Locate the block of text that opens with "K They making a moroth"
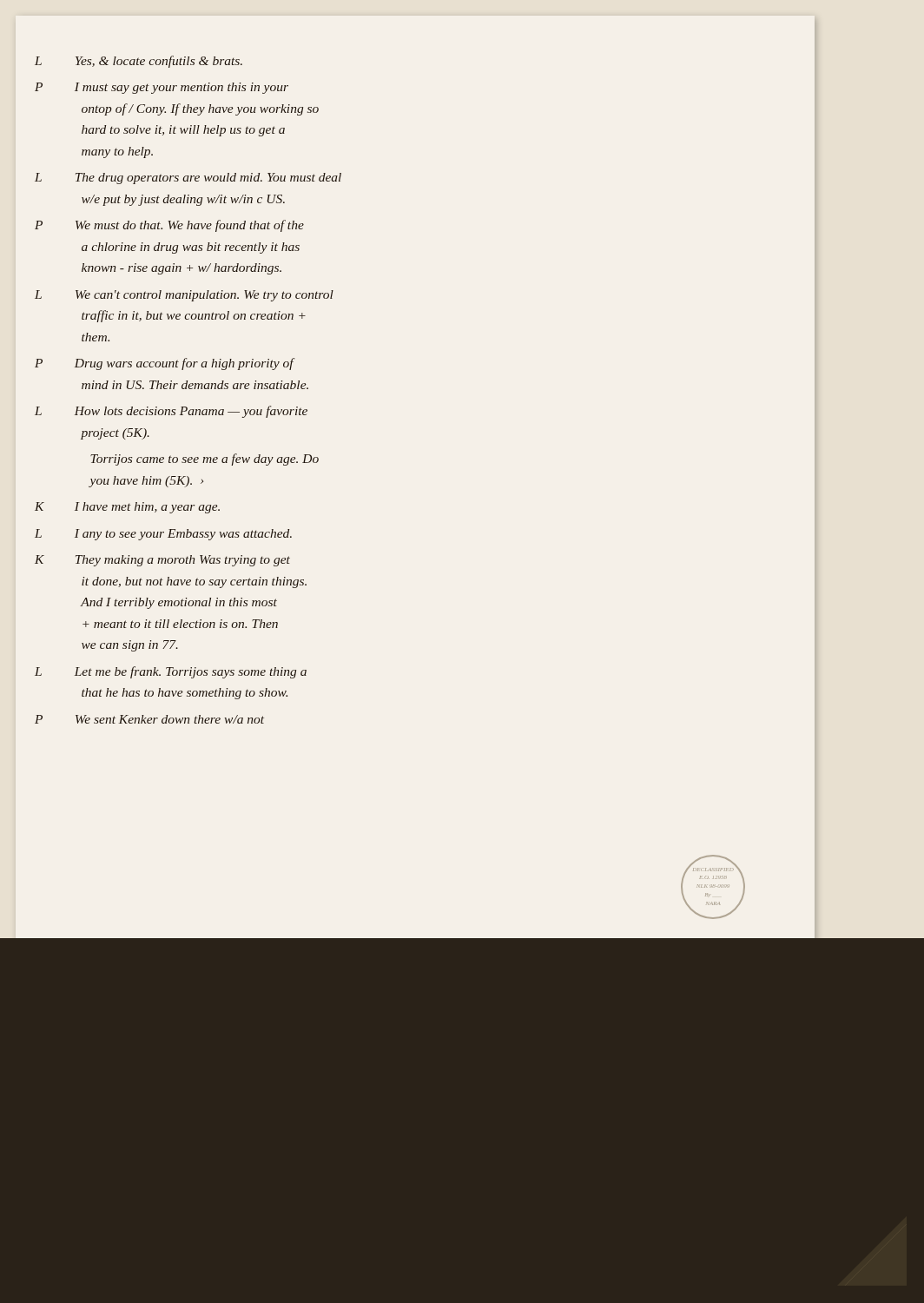Screen dimensions: 1303x924 click(x=188, y=600)
